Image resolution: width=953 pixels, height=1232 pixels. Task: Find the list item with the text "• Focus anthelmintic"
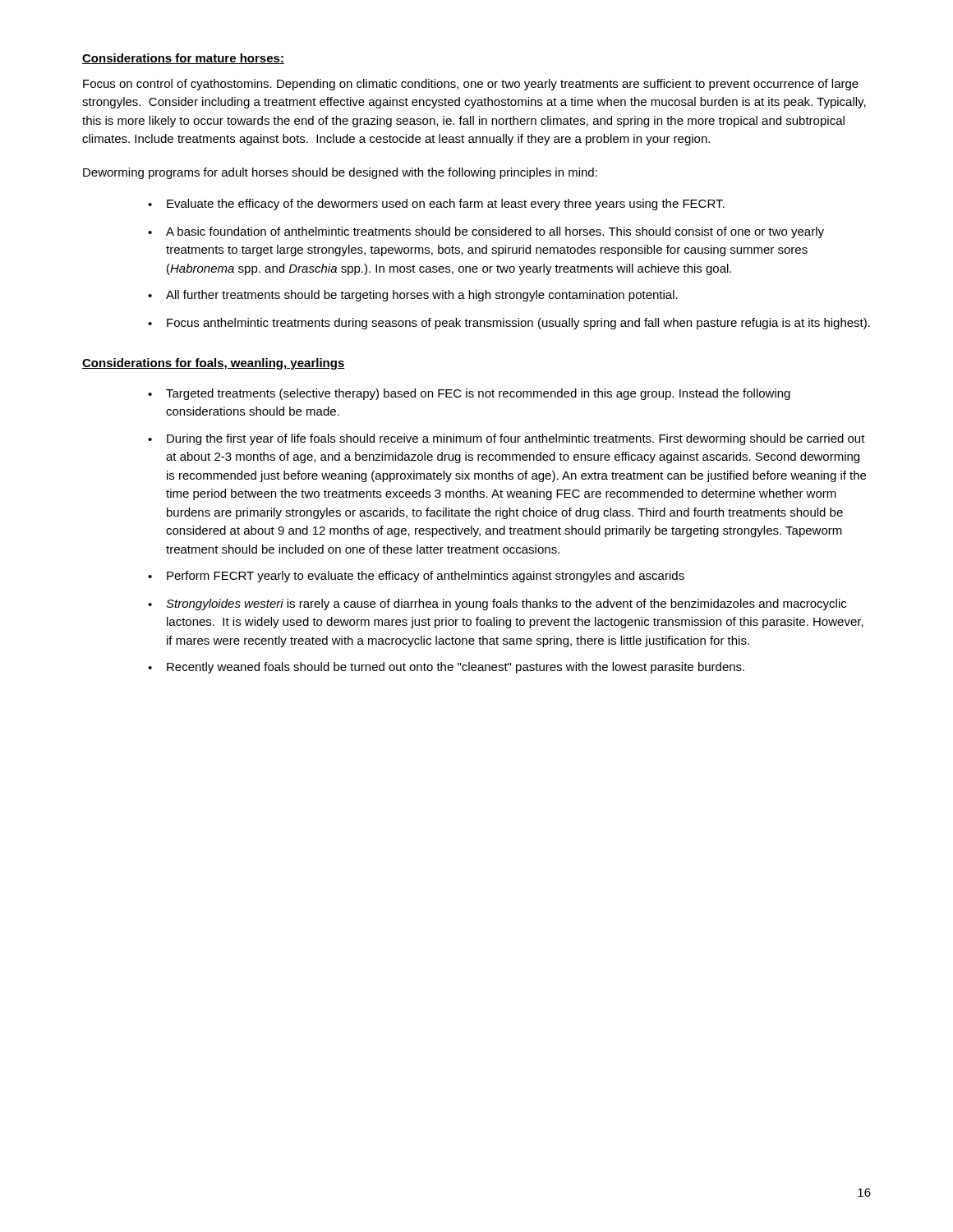(509, 323)
